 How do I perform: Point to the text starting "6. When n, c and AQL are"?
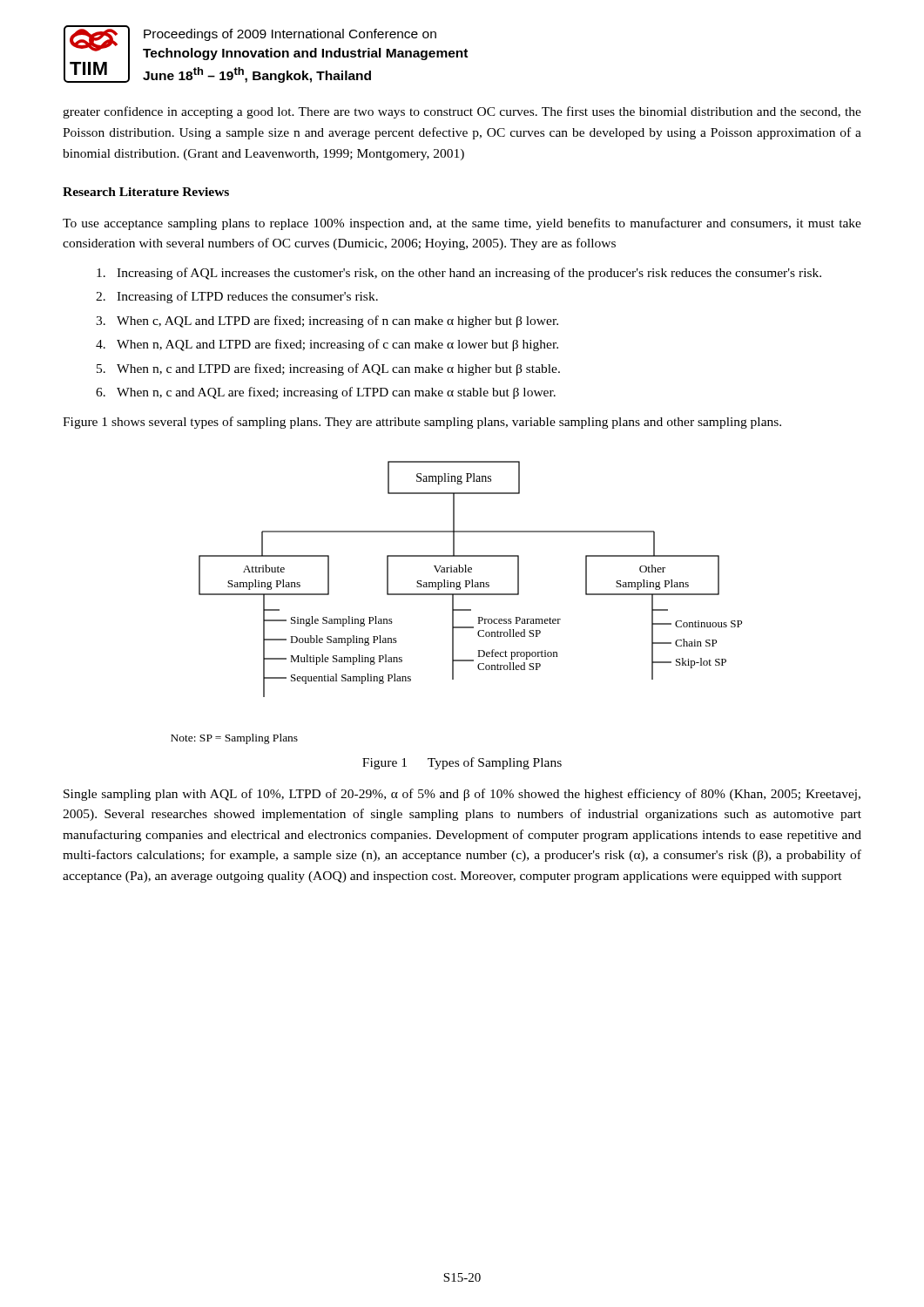[479, 392]
